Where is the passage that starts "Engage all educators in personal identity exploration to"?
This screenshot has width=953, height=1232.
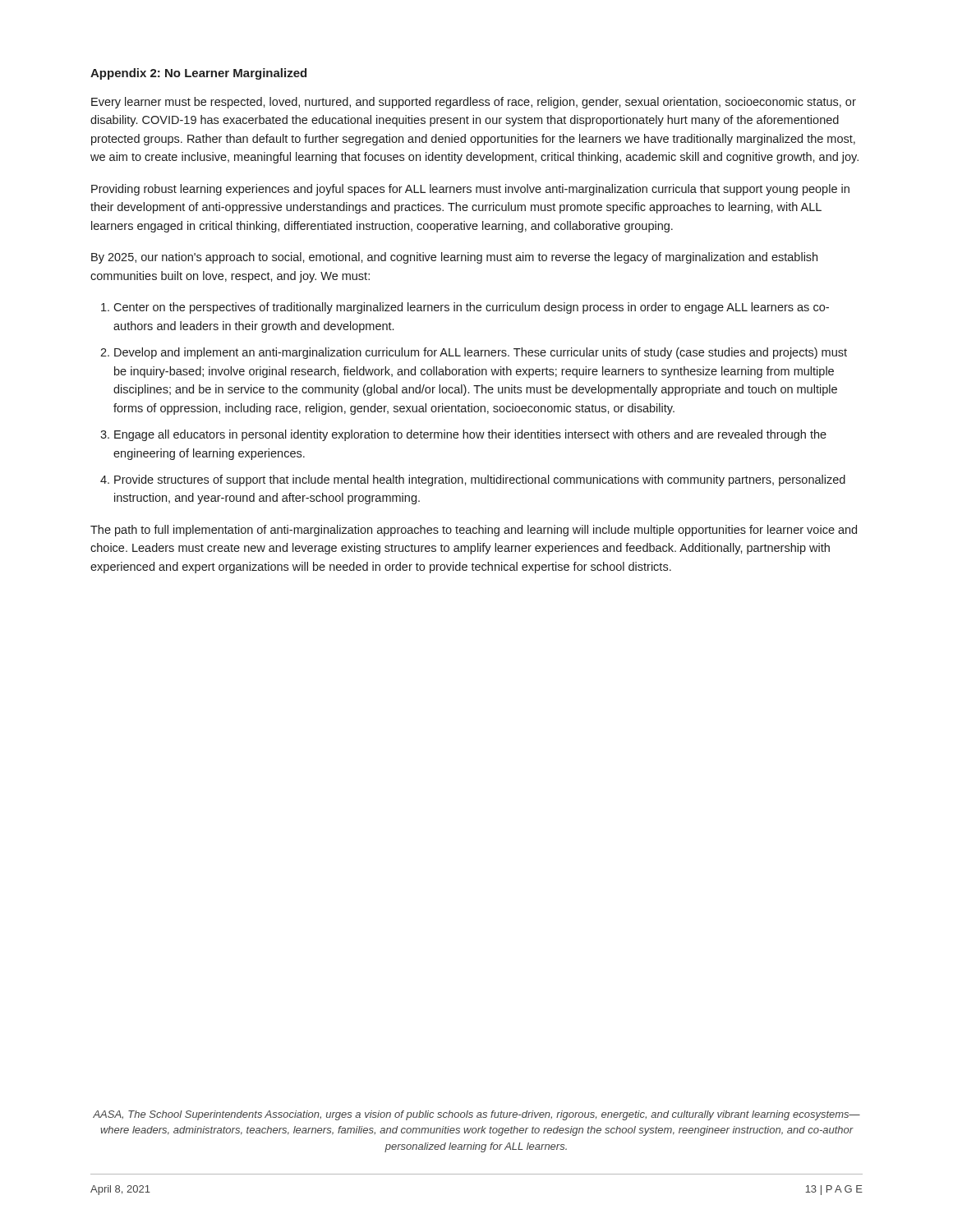pos(470,444)
